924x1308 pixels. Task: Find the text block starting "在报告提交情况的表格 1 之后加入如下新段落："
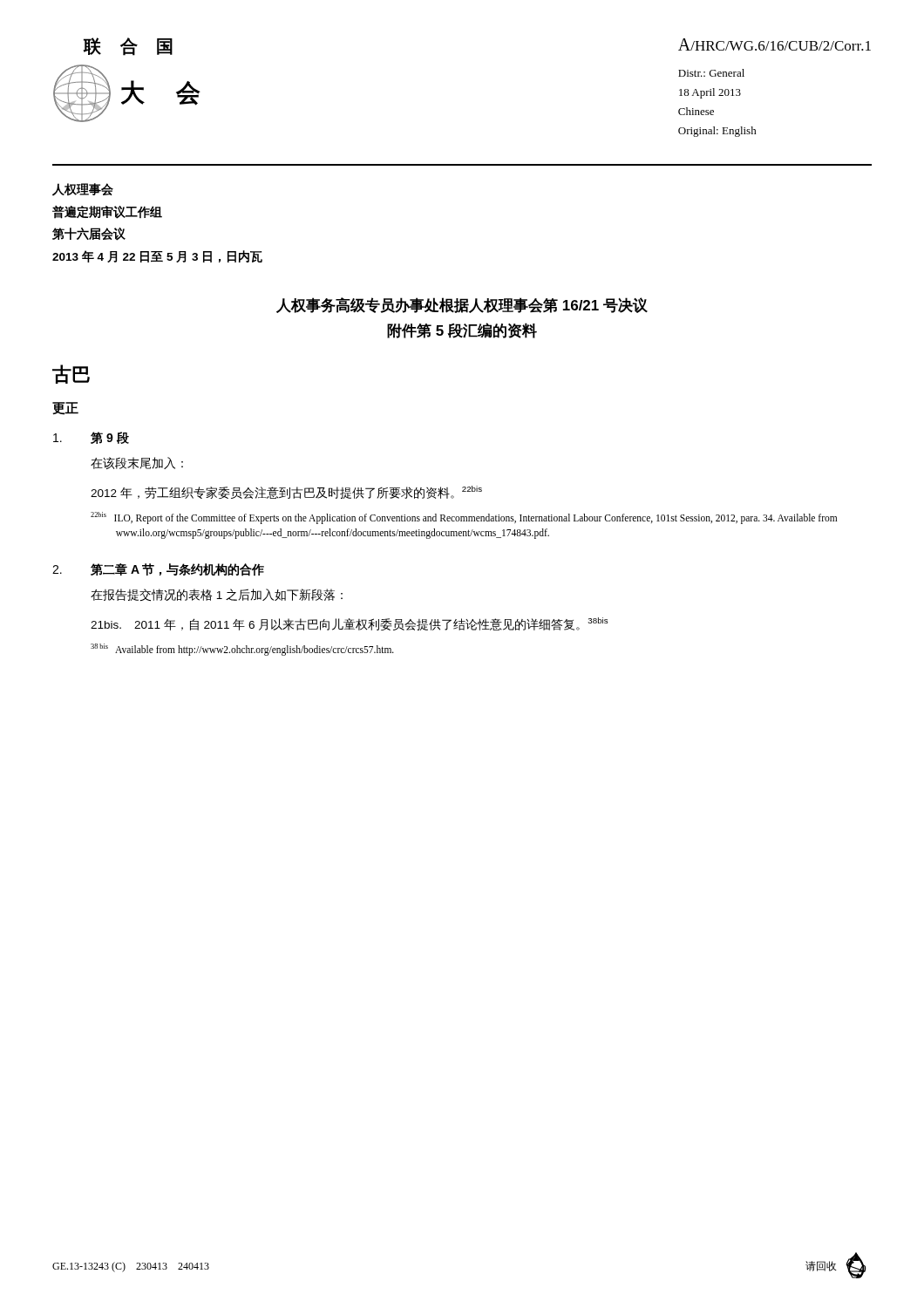point(219,595)
